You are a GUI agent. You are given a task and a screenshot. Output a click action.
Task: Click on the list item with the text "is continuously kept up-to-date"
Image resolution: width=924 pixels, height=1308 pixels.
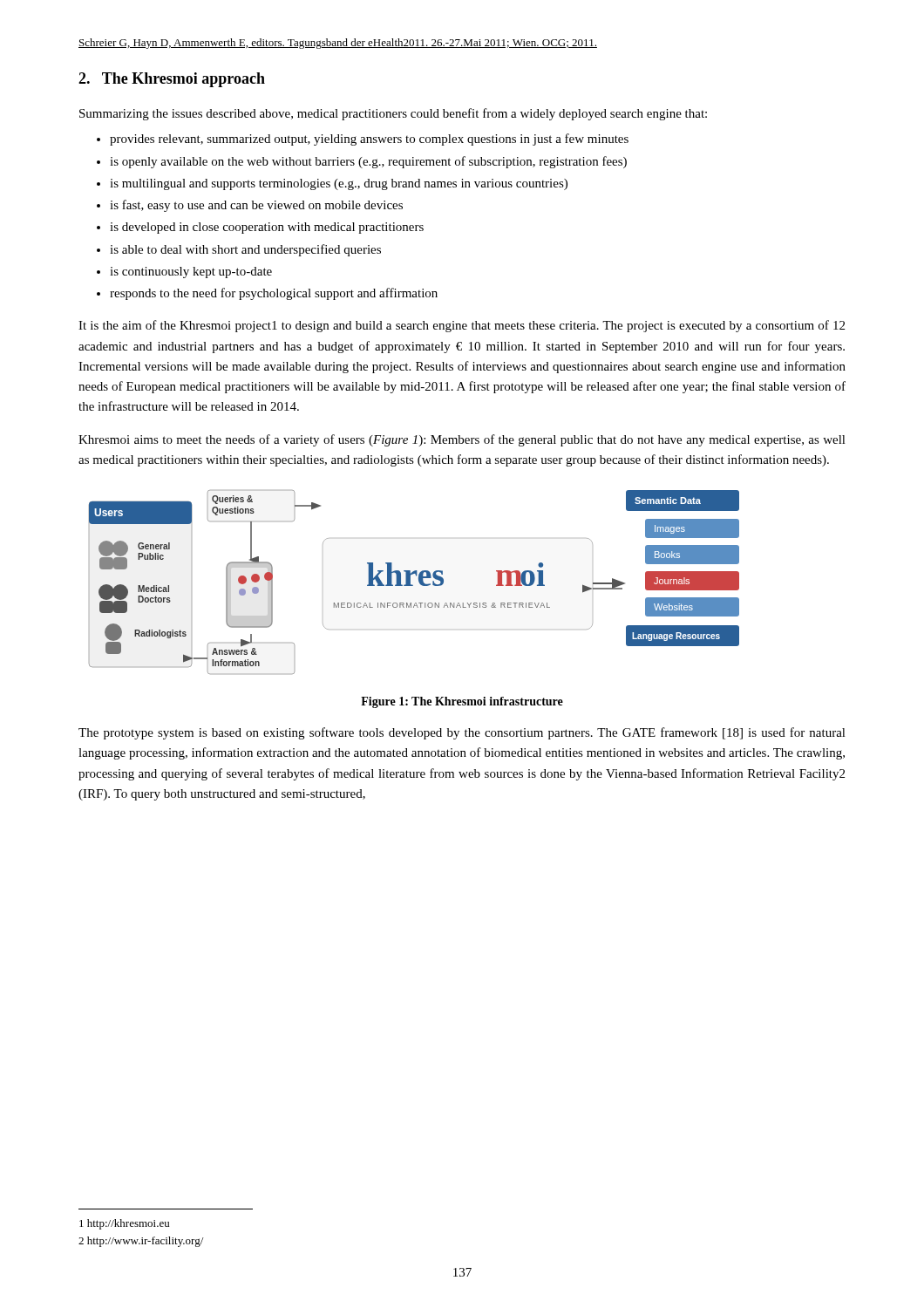pos(191,271)
